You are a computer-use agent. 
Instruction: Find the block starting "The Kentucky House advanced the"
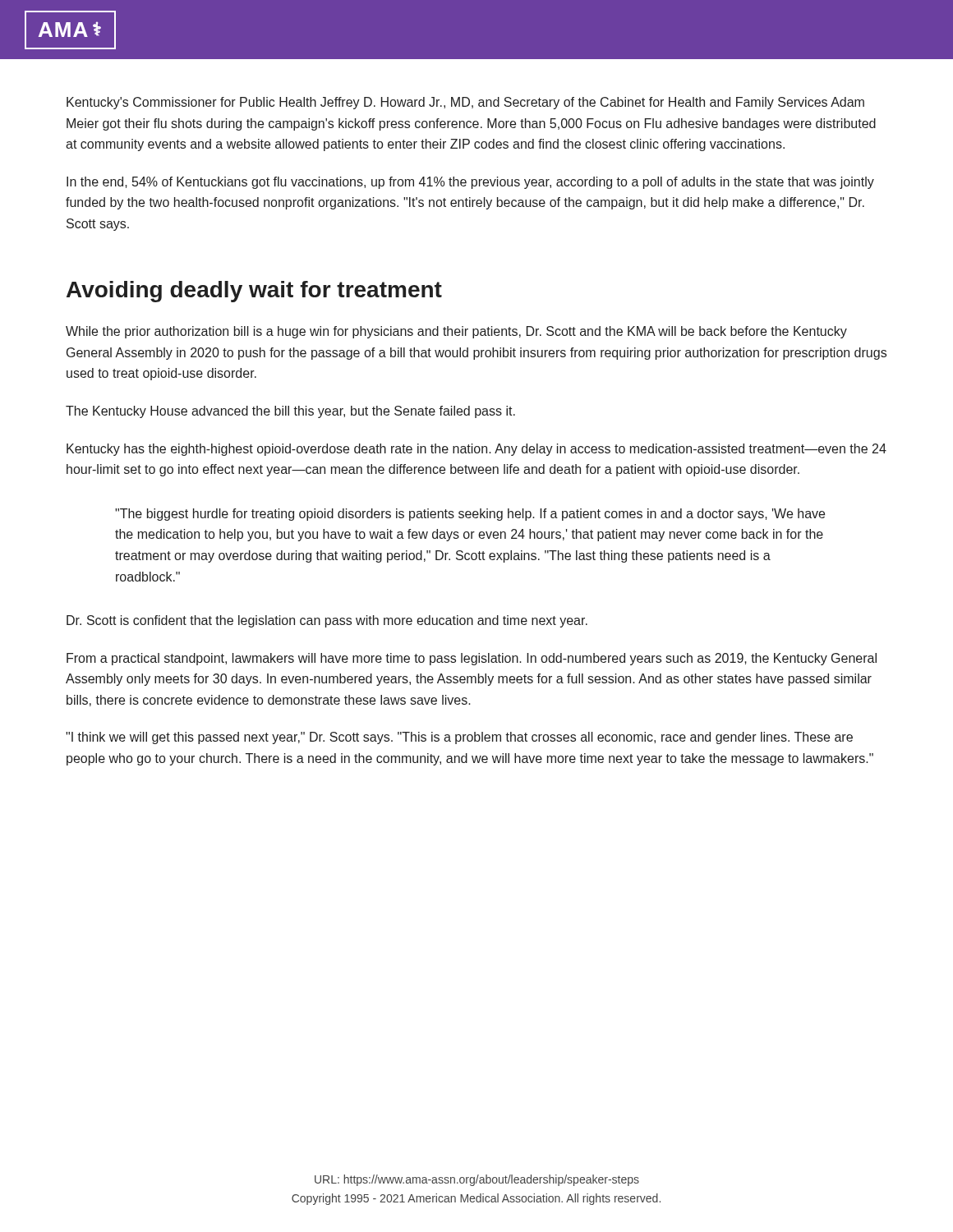click(291, 411)
